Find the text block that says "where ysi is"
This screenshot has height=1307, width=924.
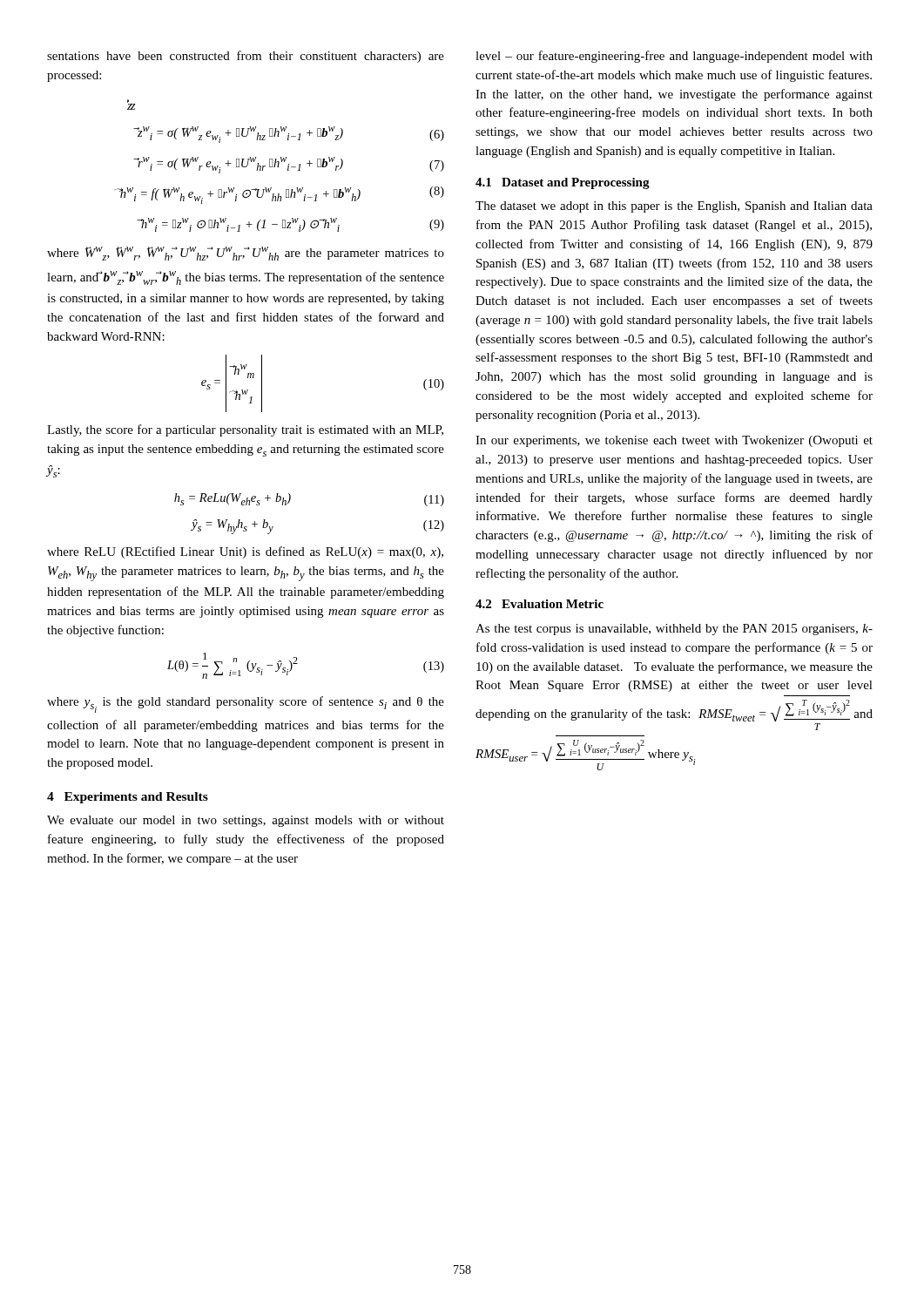(x=246, y=733)
